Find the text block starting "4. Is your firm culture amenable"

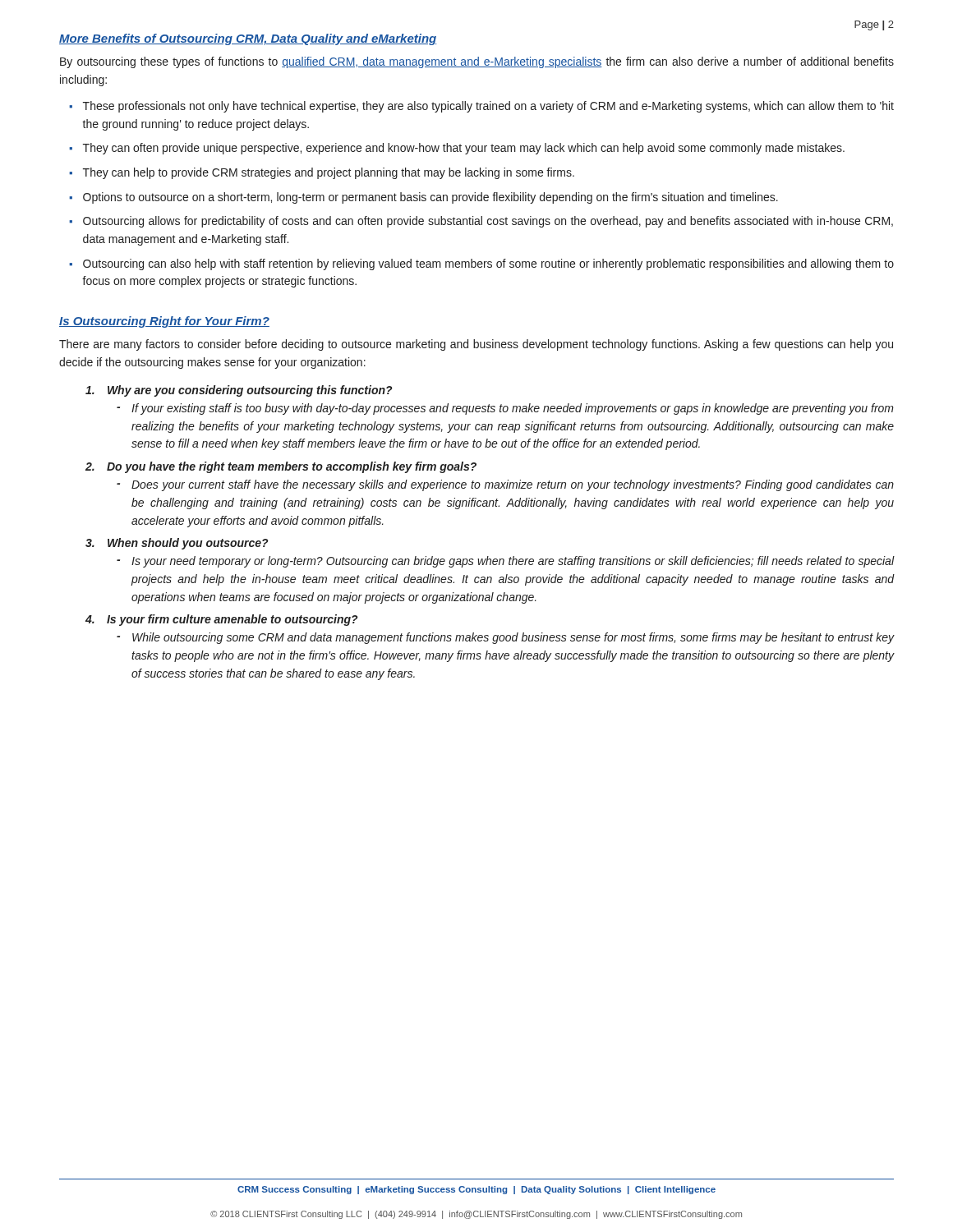(x=222, y=620)
